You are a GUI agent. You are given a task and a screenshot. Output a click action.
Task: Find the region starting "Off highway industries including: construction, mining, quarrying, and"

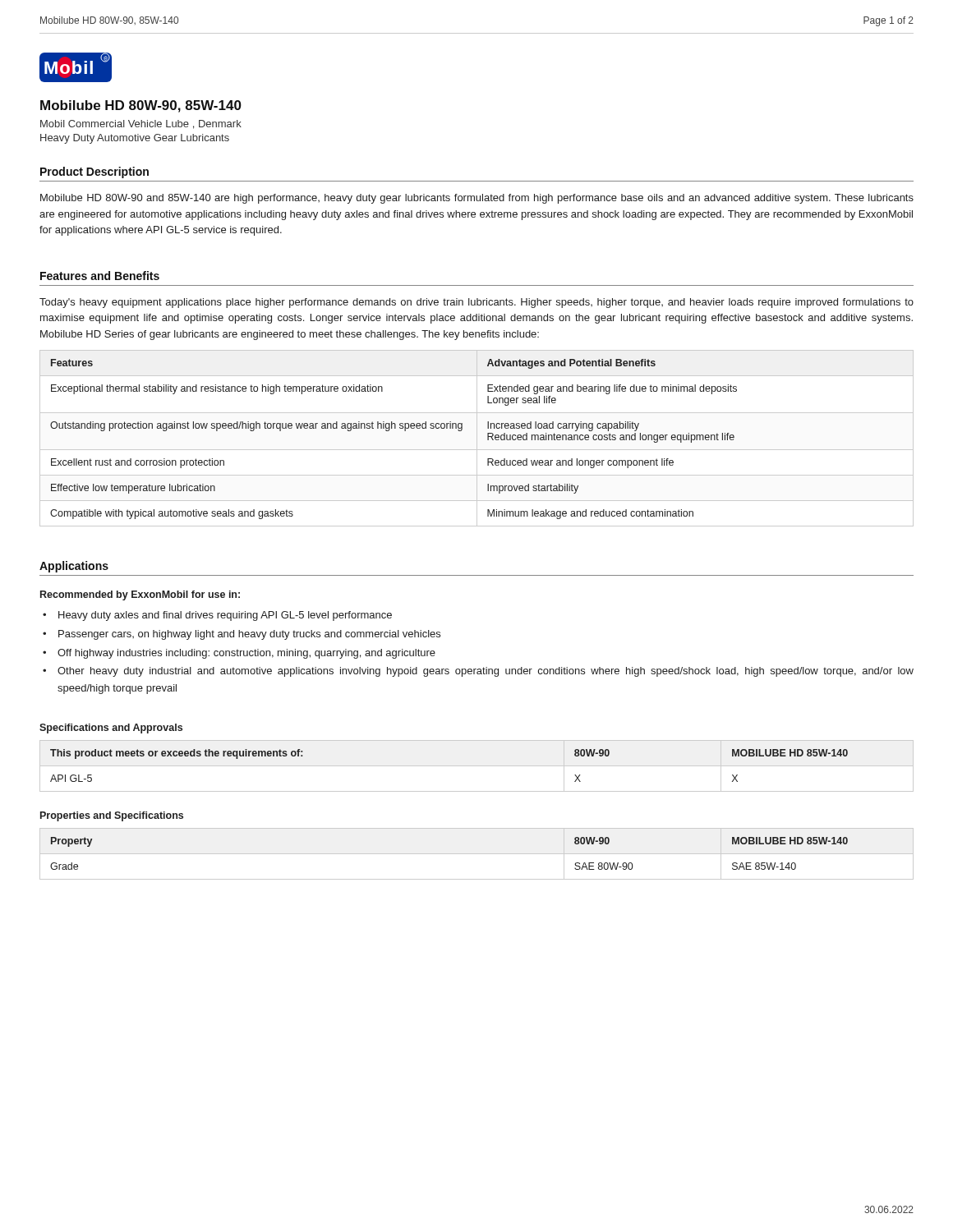pyautogui.click(x=246, y=652)
